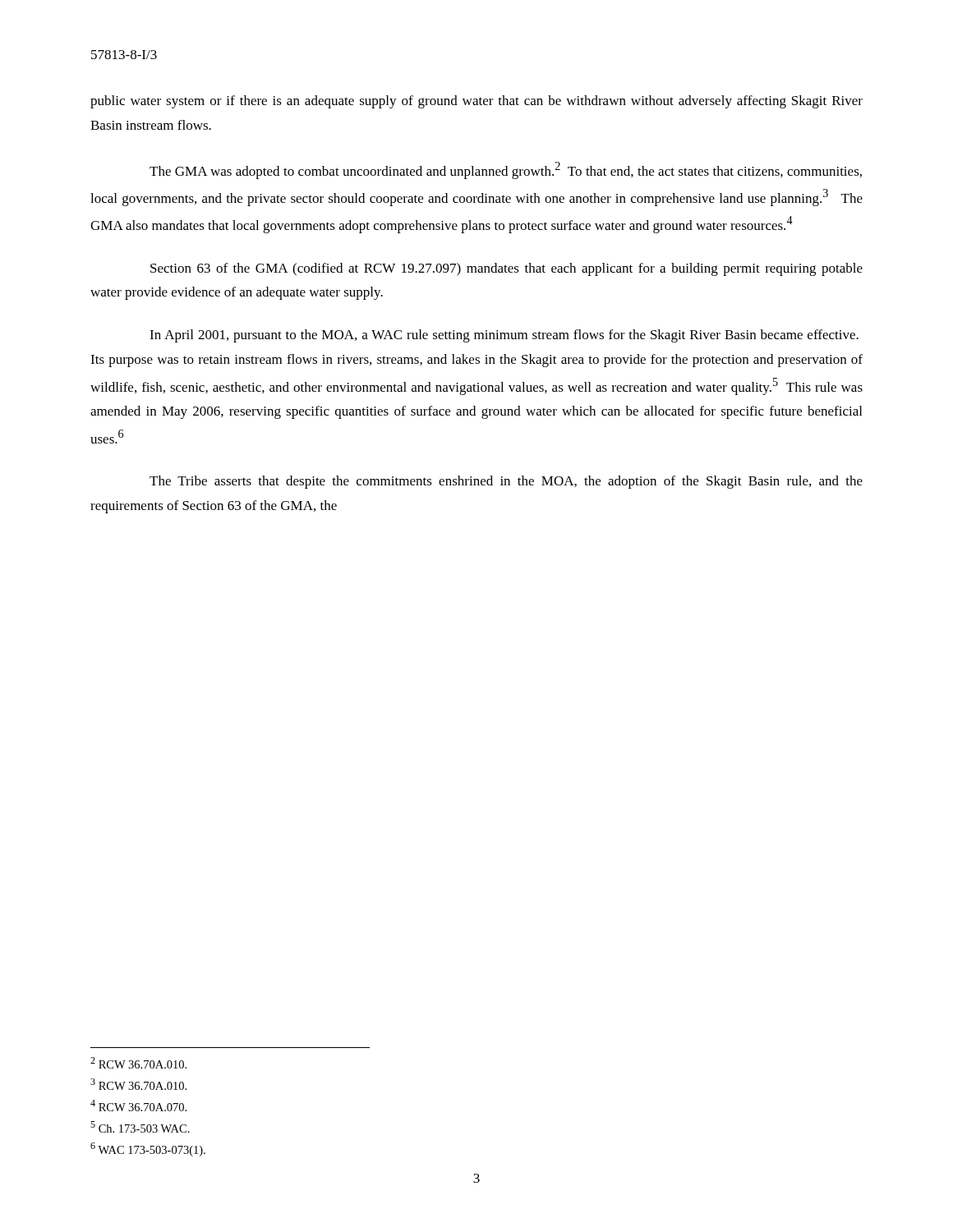Navigate to the region starting "public water system or if there is an"
This screenshot has width=953, height=1232.
coord(476,113)
